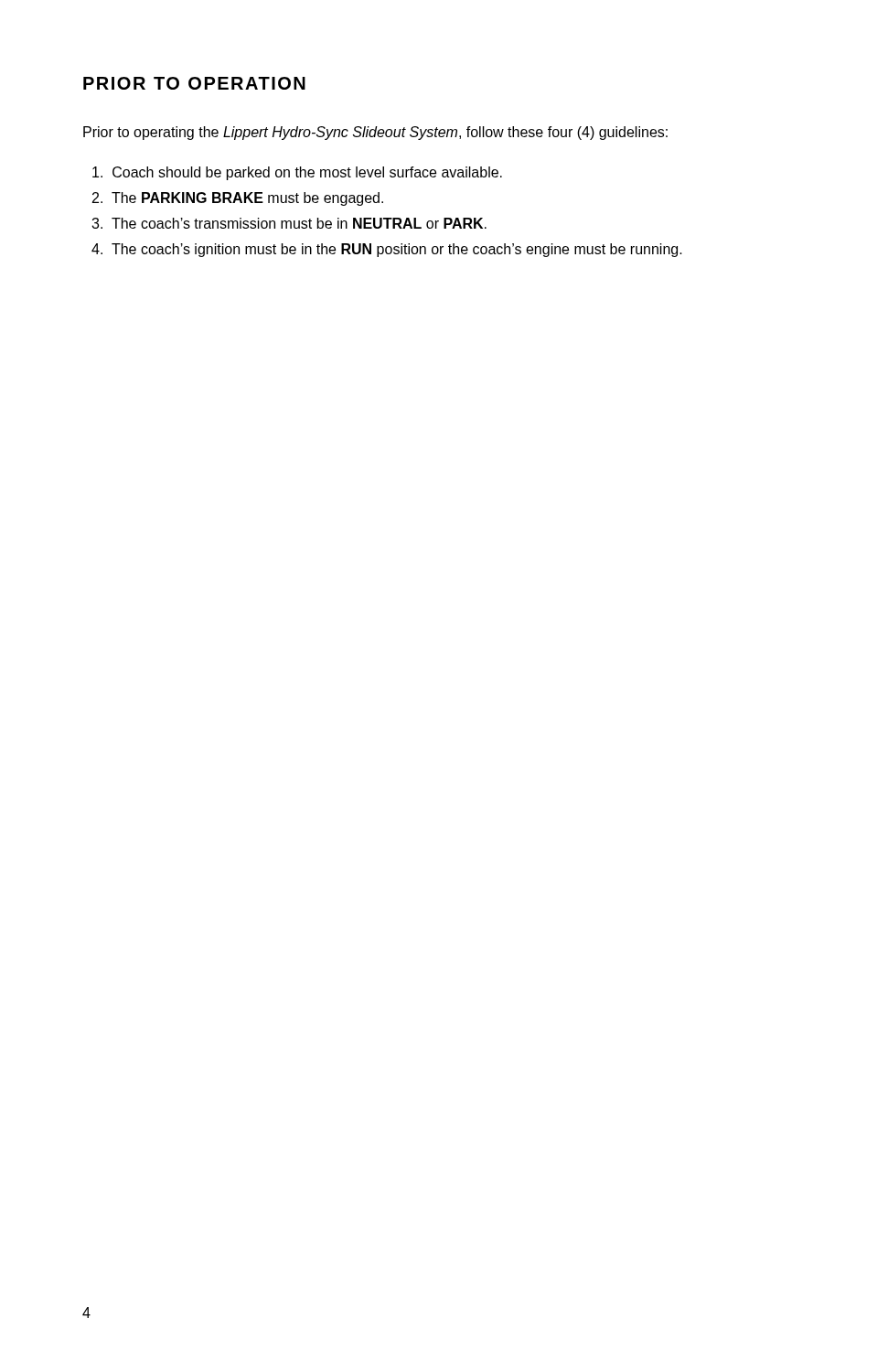
Task: Point to the block beginning "4. The coach’s ignition must be"
Action: coord(387,249)
